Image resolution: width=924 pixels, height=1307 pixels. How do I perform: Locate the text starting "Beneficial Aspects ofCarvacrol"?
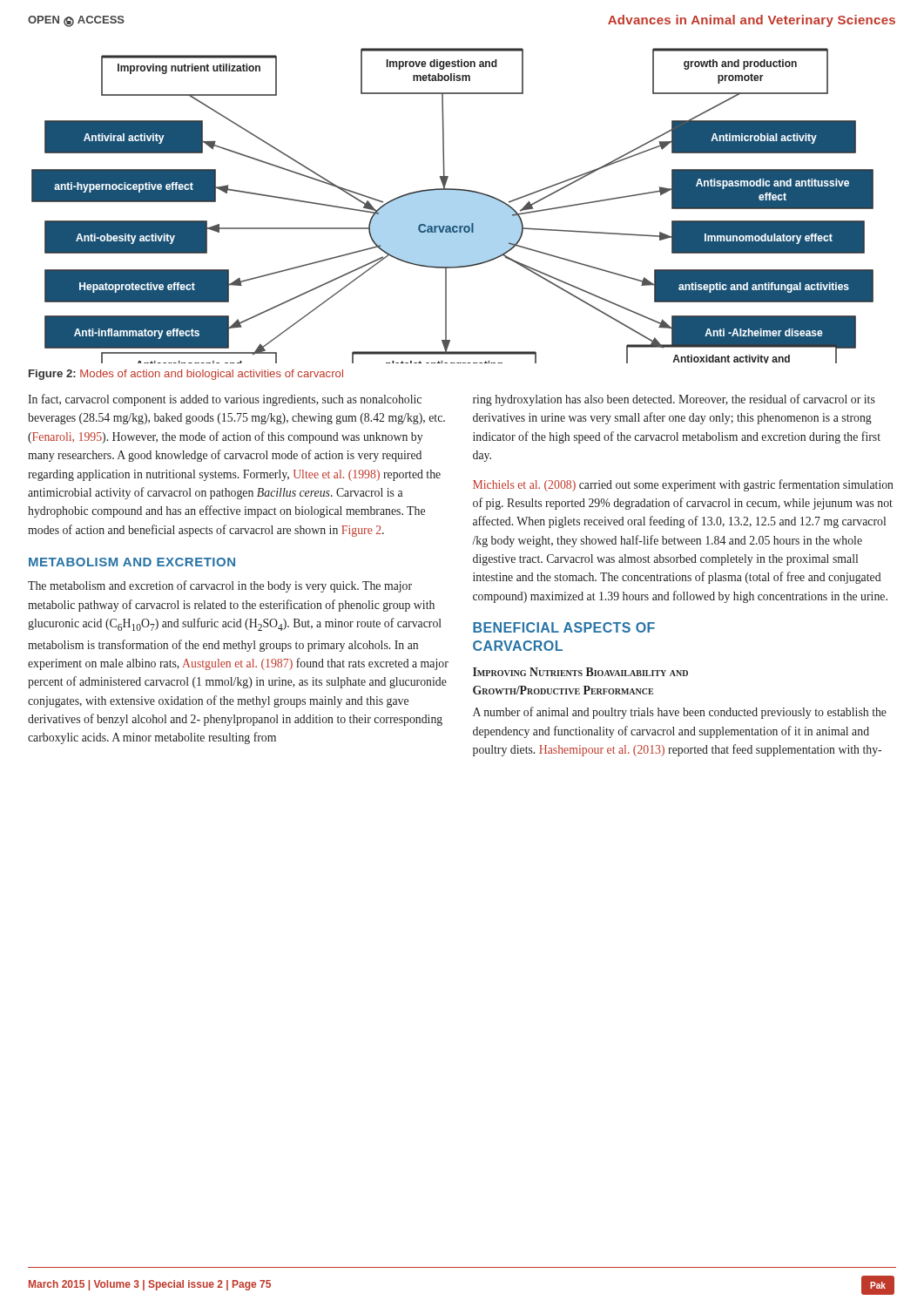(564, 637)
